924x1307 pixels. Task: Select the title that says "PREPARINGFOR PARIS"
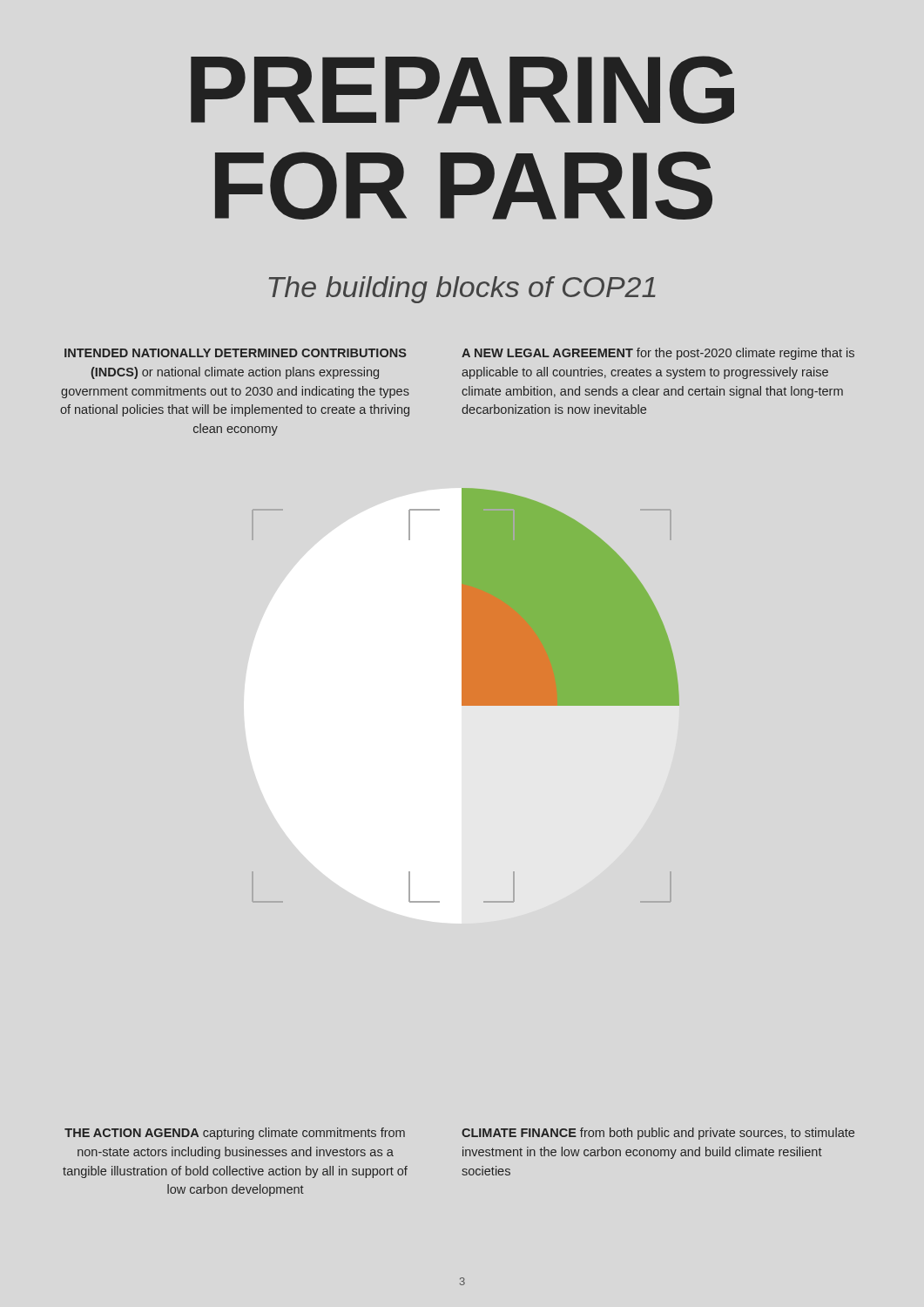[x=462, y=138]
